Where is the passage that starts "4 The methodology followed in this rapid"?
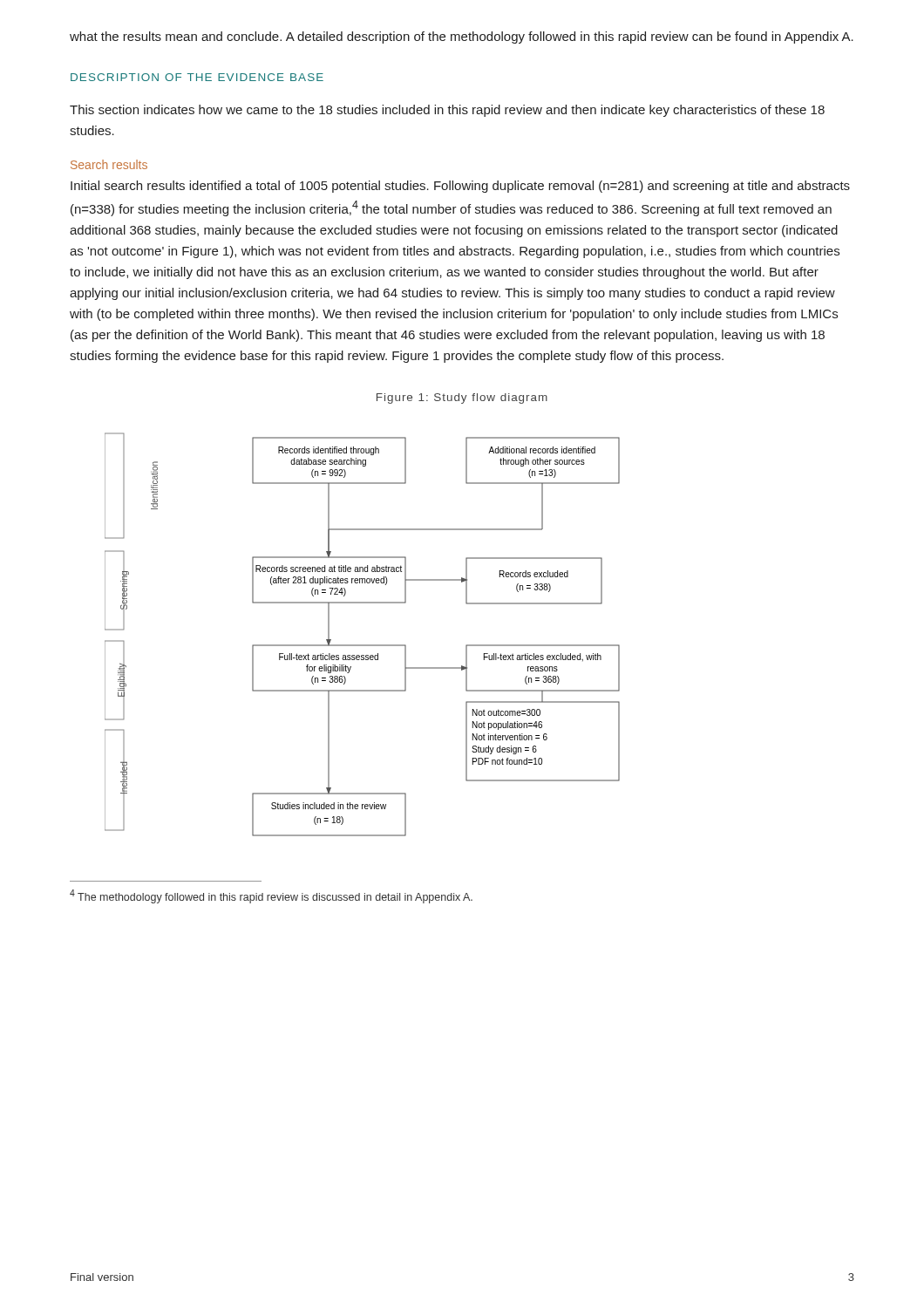924x1308 pixels. coord(271,896)
